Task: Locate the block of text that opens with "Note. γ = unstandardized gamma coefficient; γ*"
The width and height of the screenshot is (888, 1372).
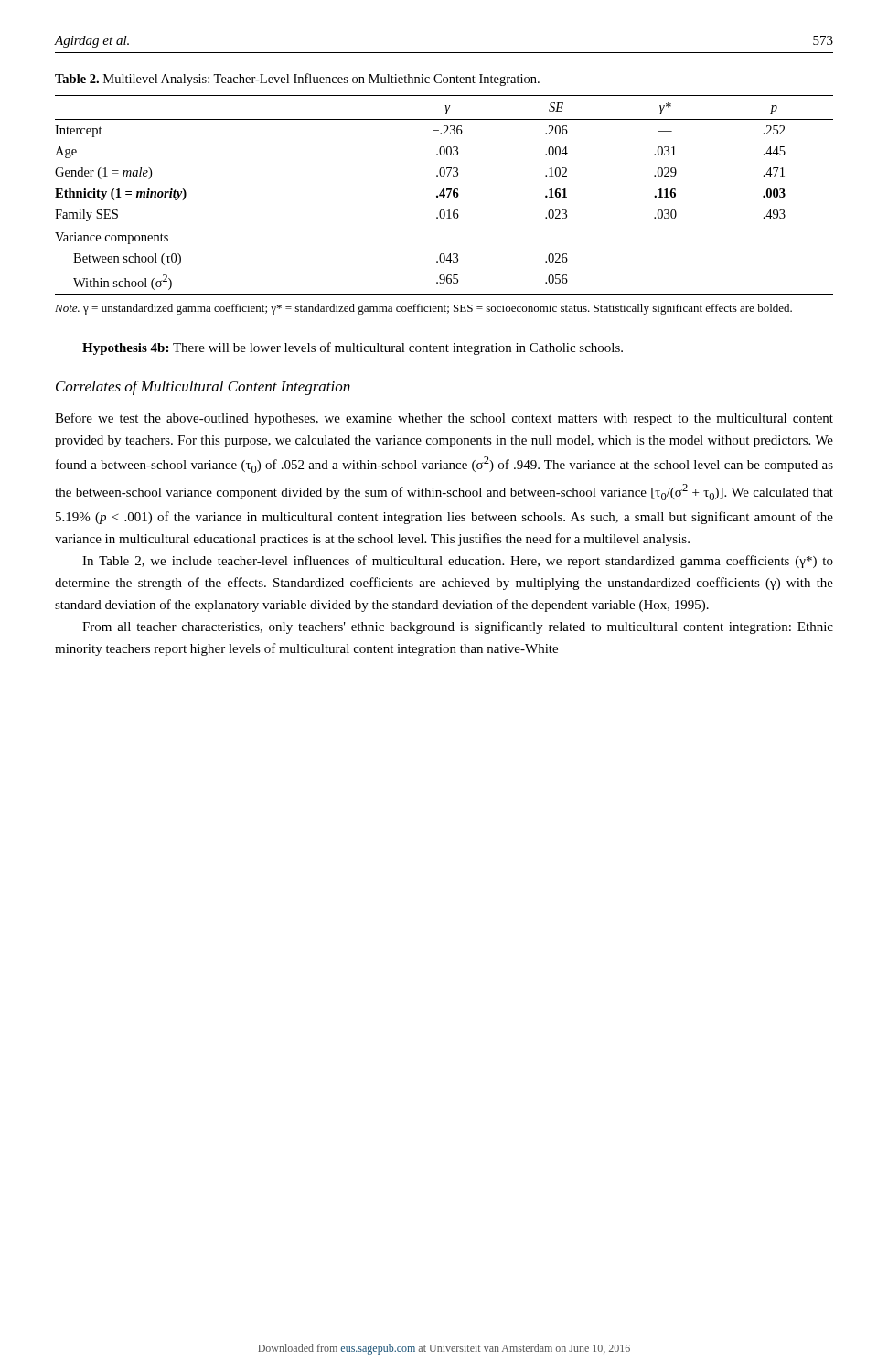Action: coord(424,308)
